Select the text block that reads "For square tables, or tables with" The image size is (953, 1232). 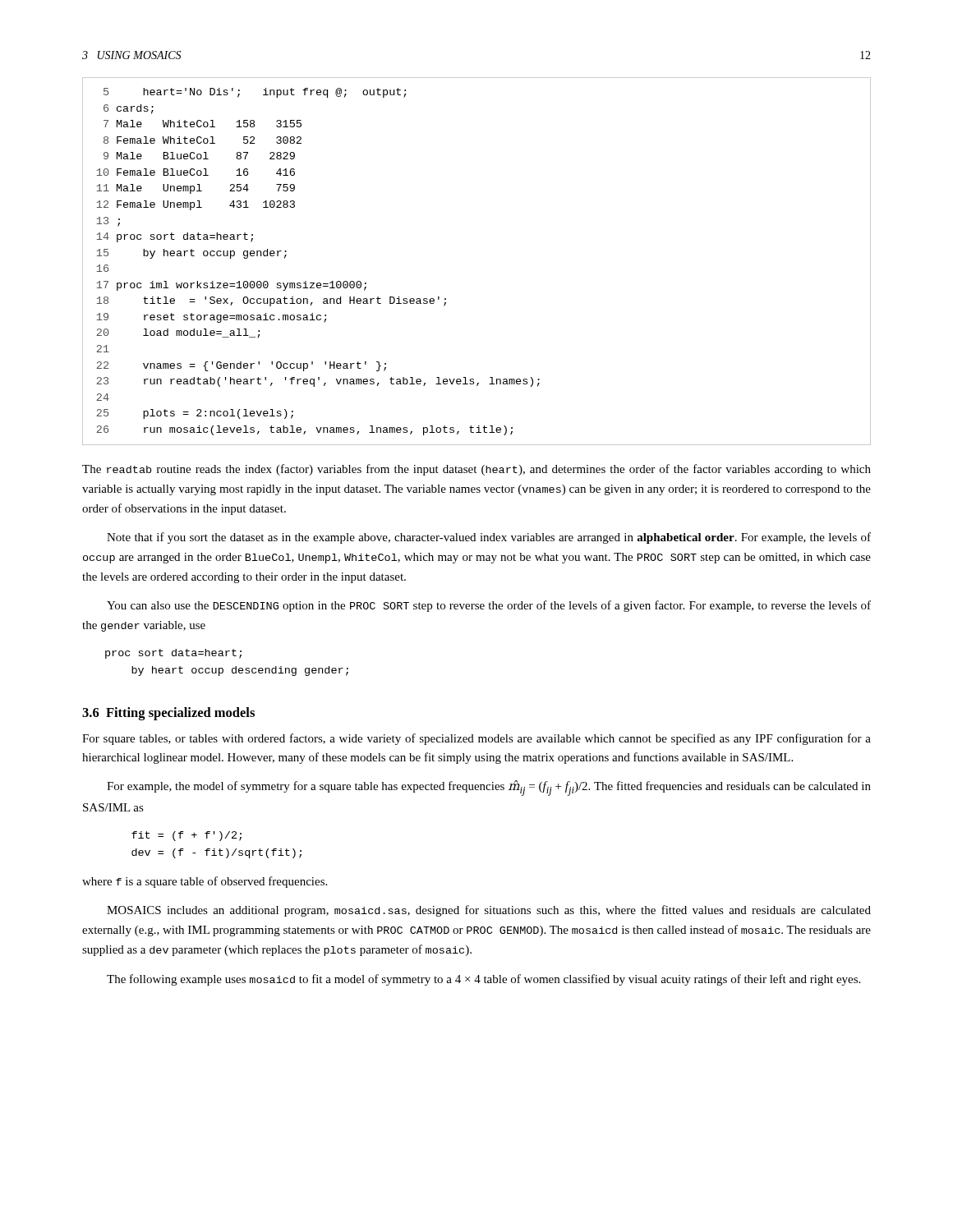tap(476, 748)
